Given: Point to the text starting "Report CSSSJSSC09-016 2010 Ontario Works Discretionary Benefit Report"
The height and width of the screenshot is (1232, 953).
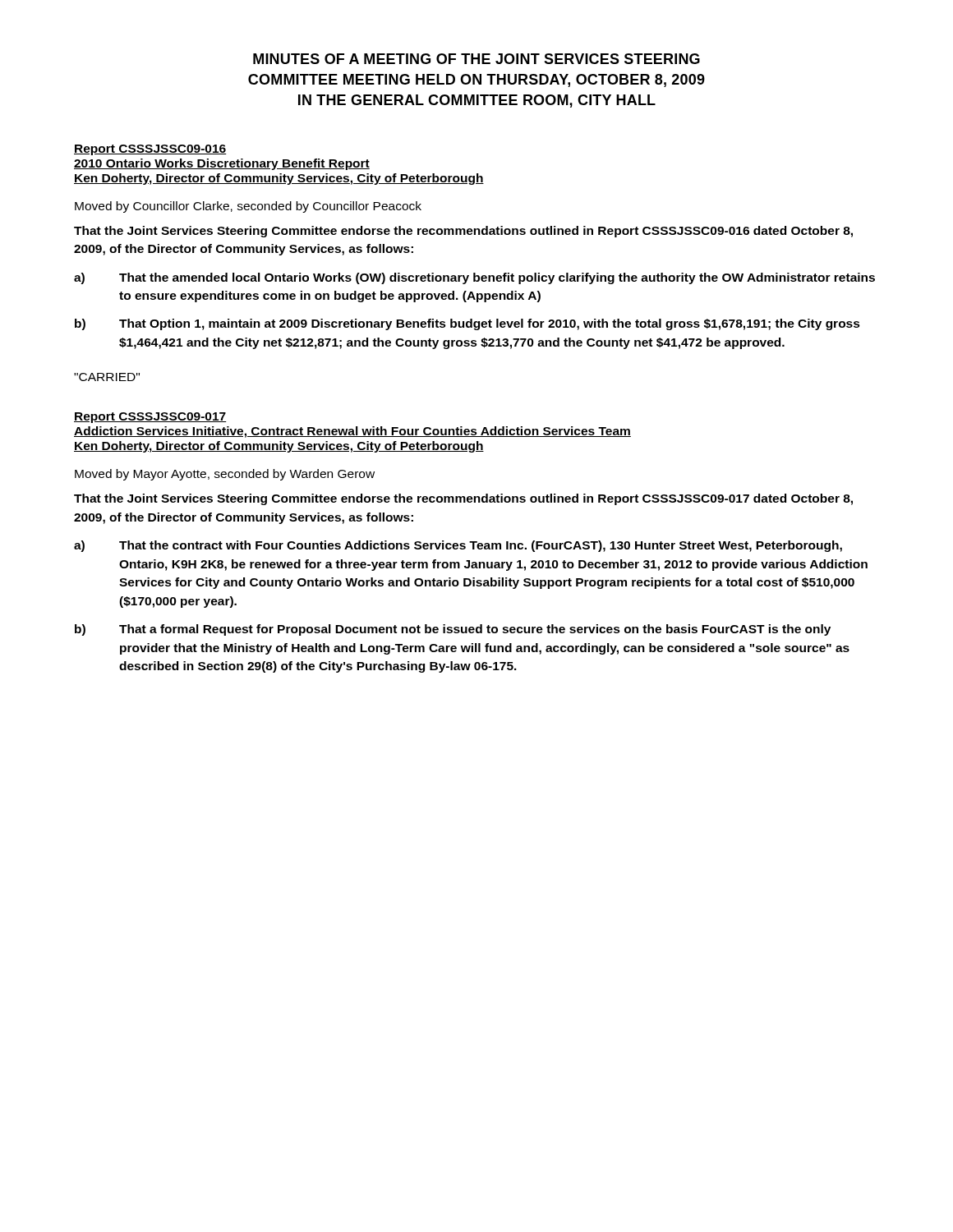Looking at the screenshot, I should 476,163.
